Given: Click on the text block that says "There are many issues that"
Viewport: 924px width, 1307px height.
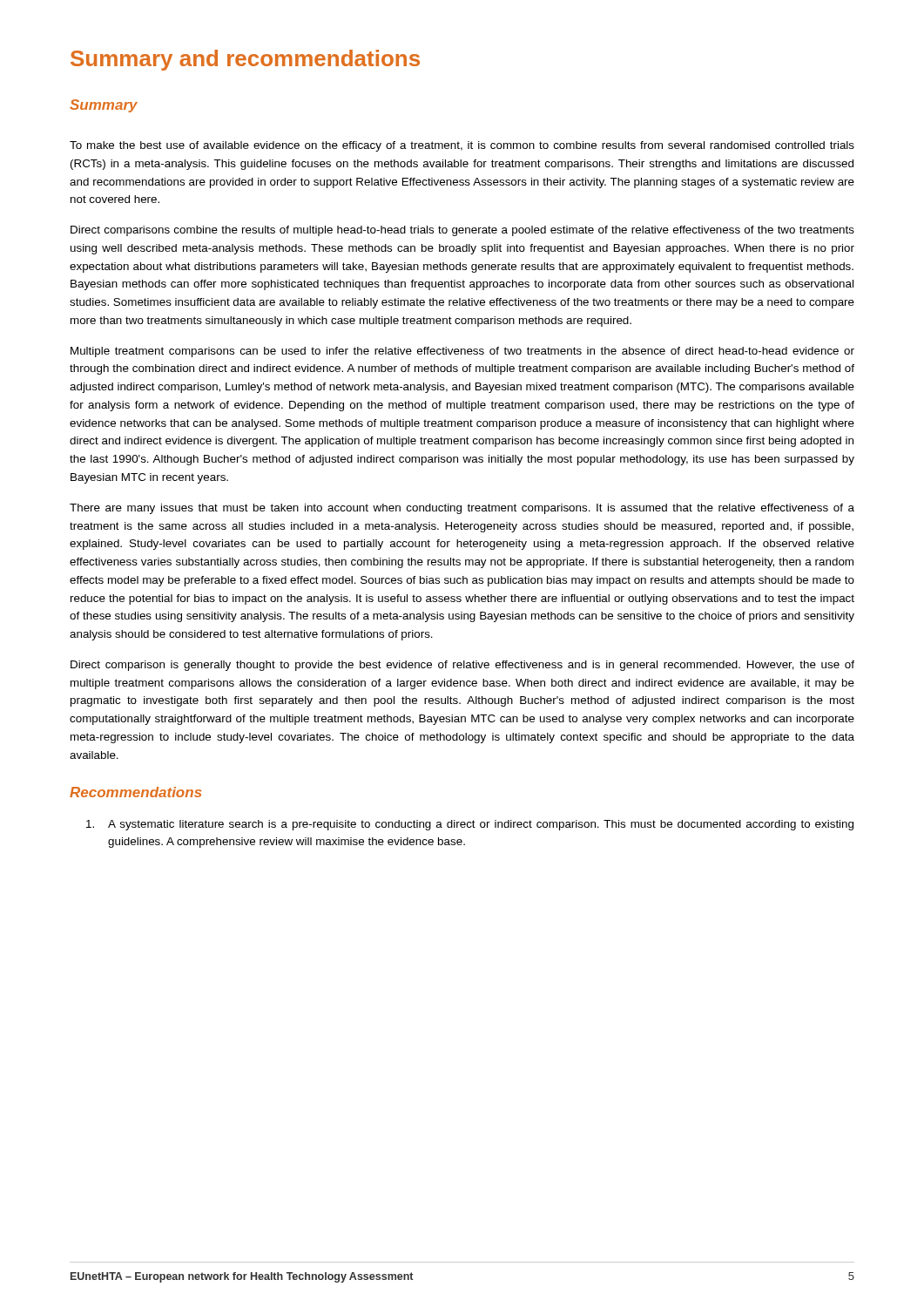Looking at the screenshot, I should click(462, 571).
